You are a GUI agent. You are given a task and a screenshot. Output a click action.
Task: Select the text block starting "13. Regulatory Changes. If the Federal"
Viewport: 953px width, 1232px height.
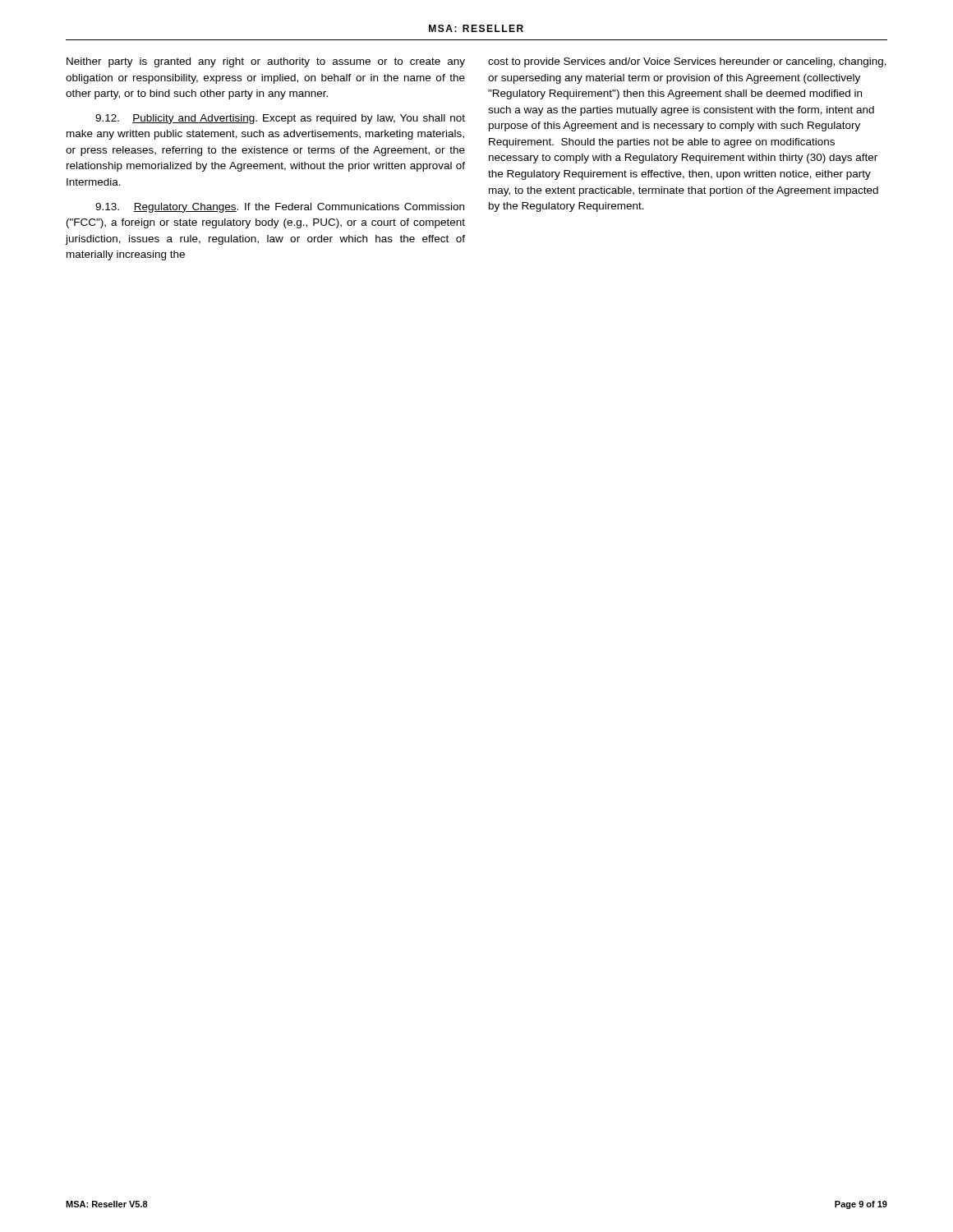(x=265, y=230)
